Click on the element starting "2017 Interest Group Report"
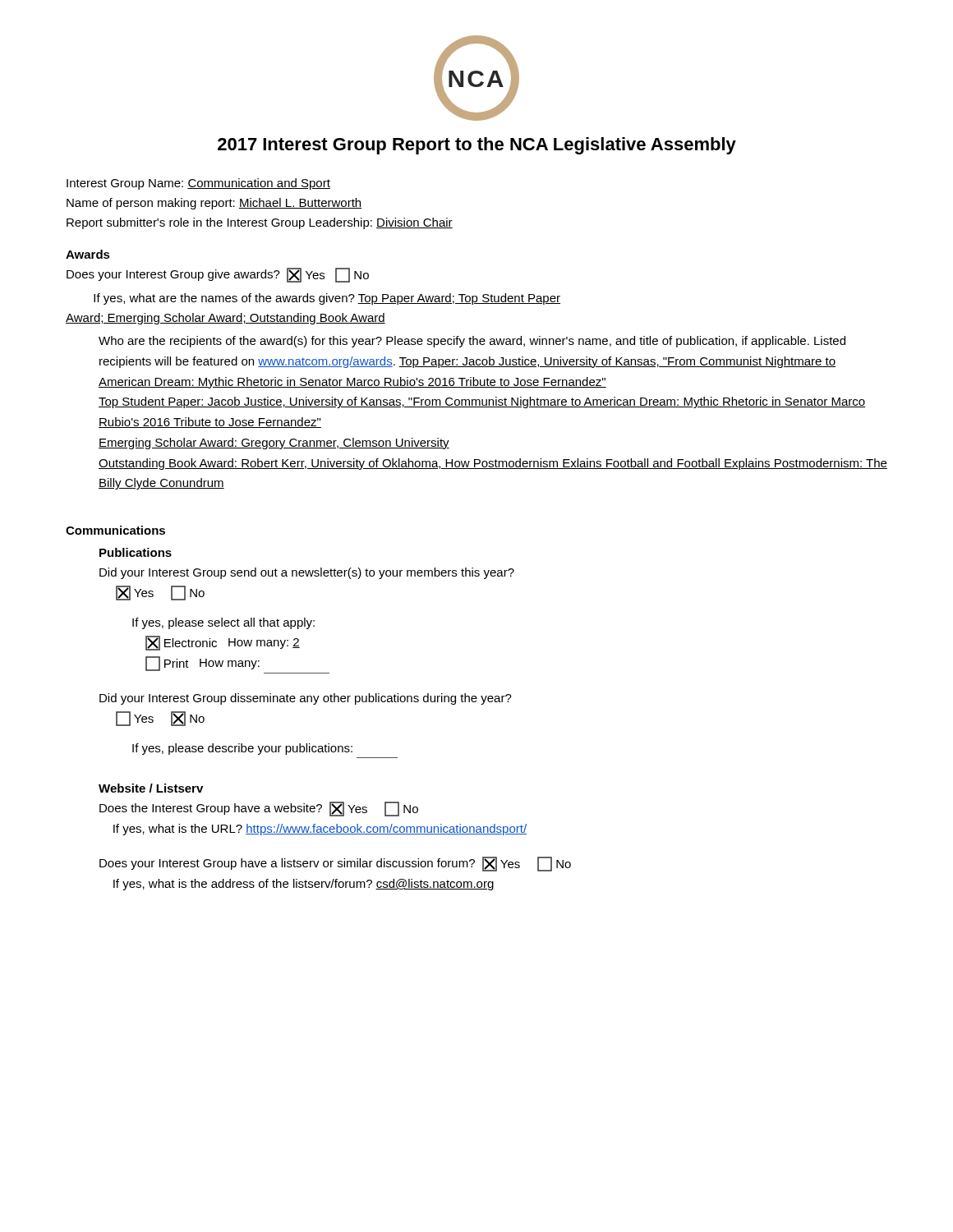This screenshot has height=1232, width=953. pyautogui.click(x=476, y=144)
